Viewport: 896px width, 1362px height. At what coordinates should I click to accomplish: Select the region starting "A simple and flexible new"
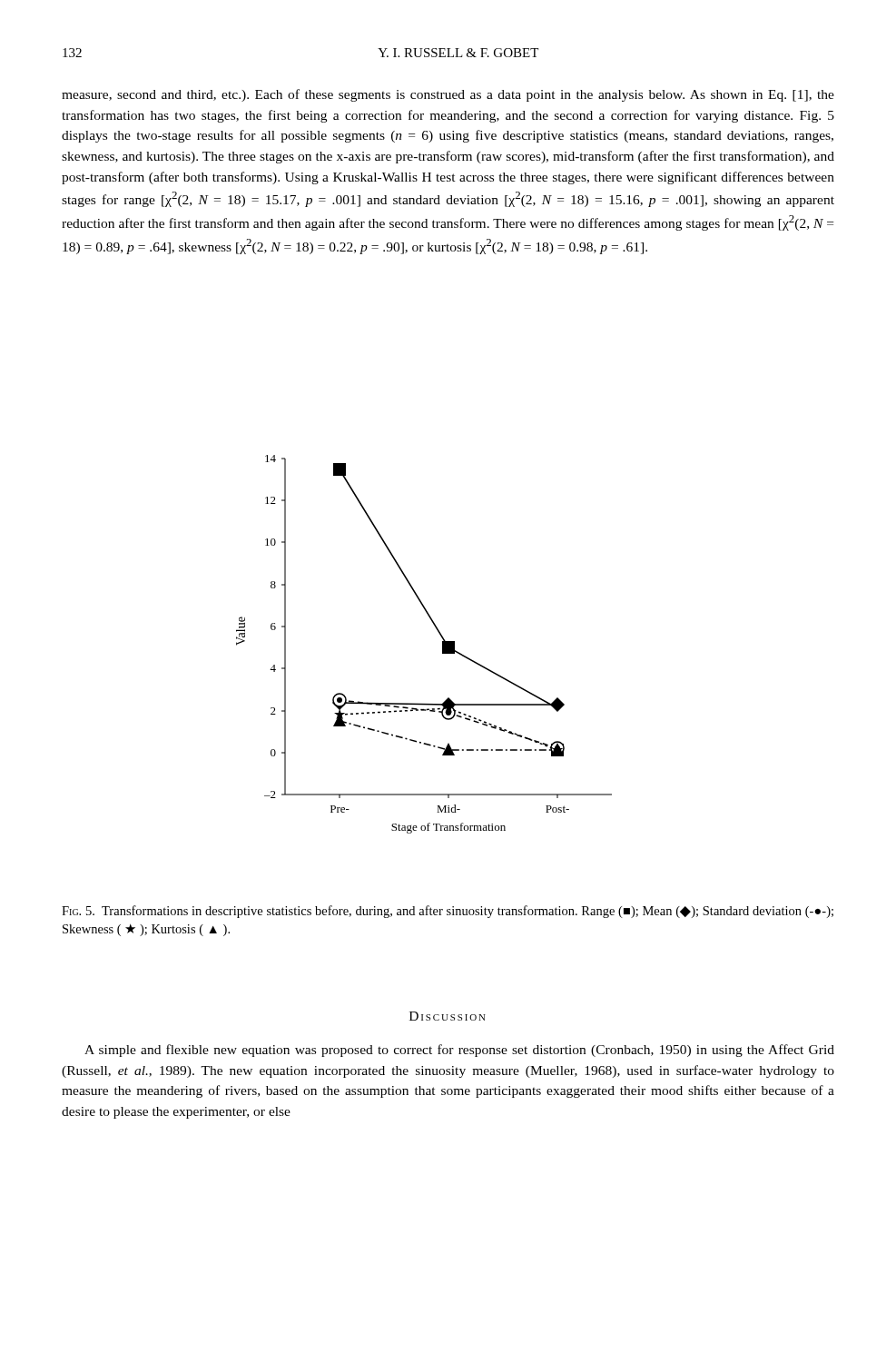[x=448, y=1080]
